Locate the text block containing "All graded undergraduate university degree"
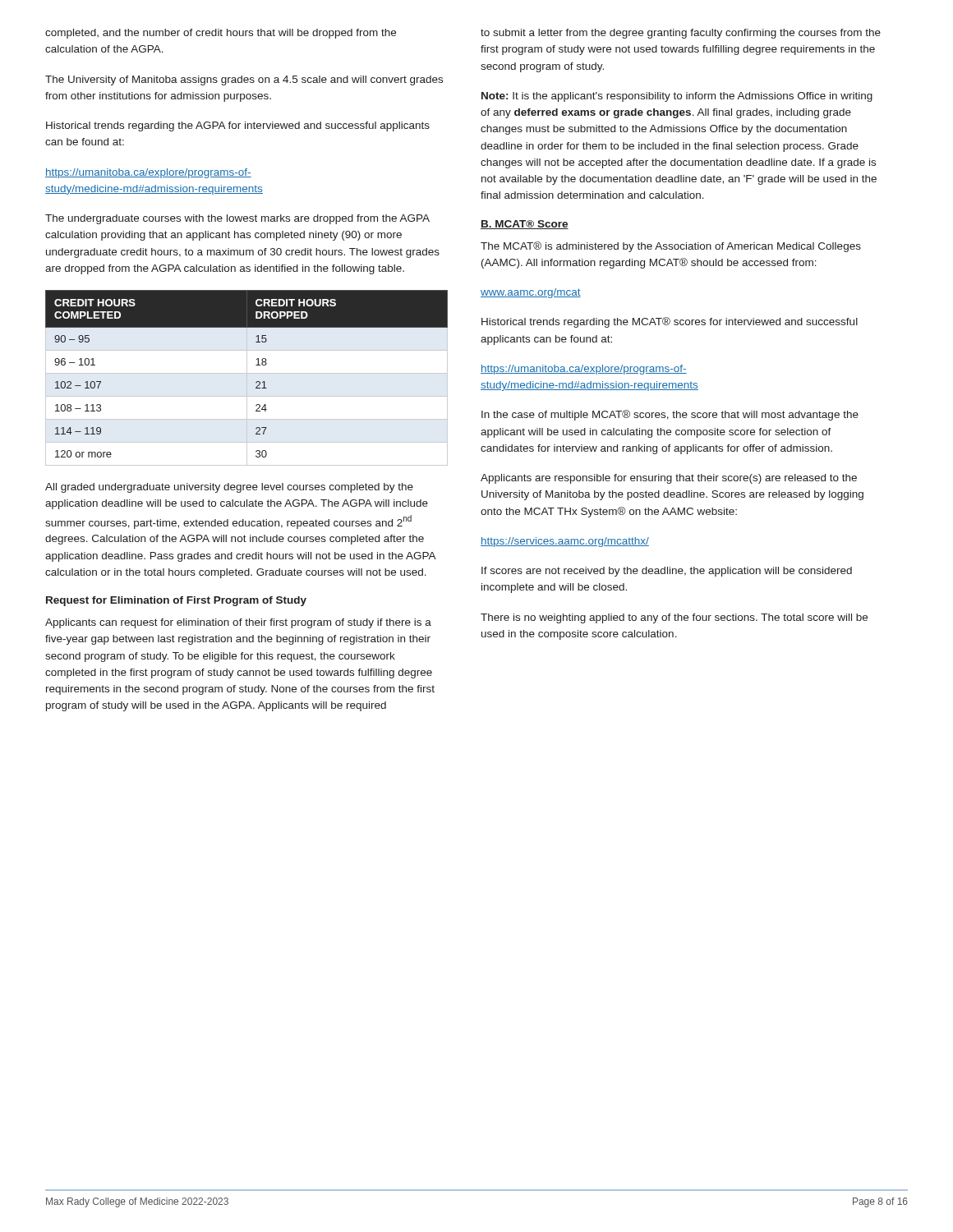 pos(240,529)
